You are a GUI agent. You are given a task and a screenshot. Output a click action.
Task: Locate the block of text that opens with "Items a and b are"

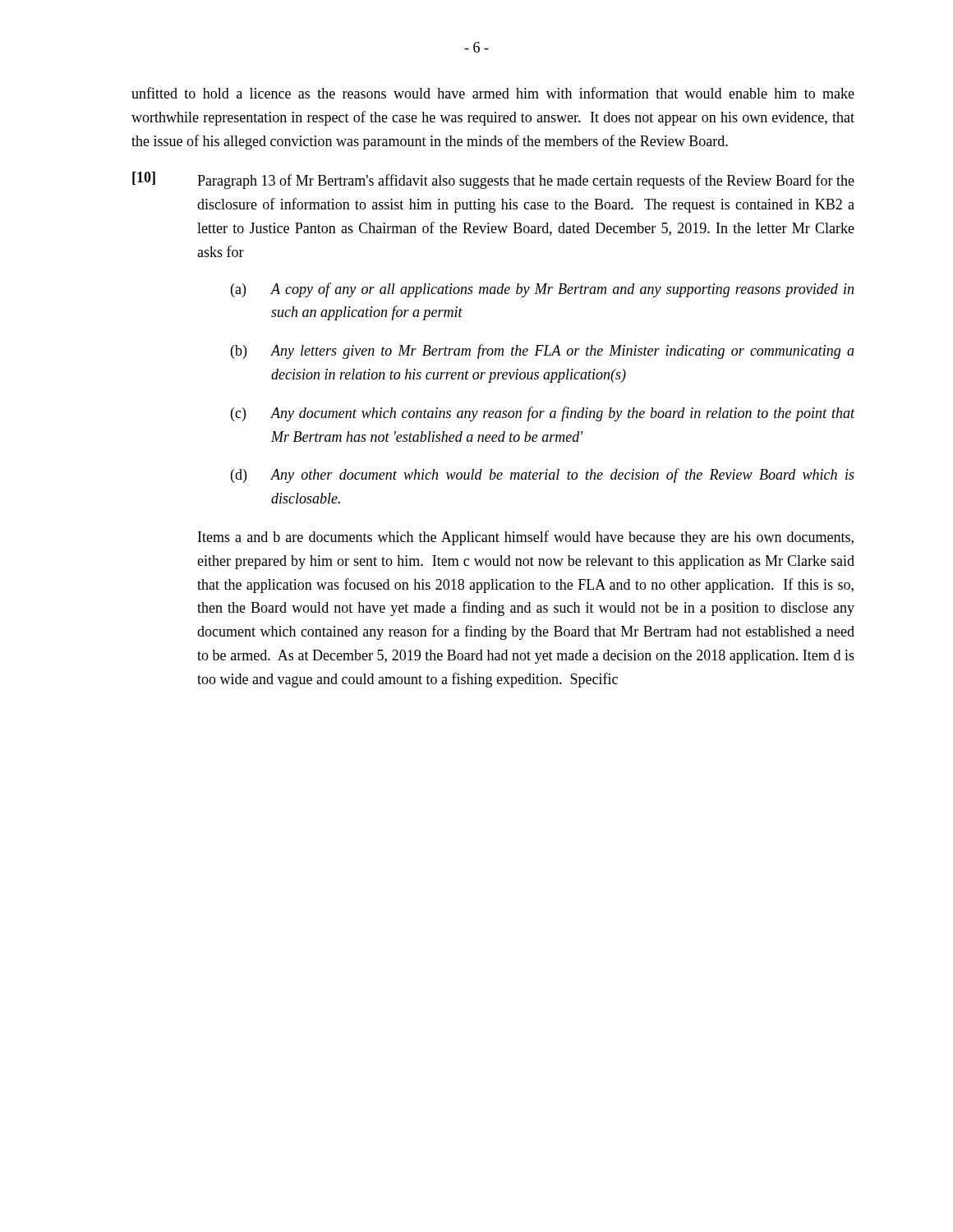click(526, 608)
